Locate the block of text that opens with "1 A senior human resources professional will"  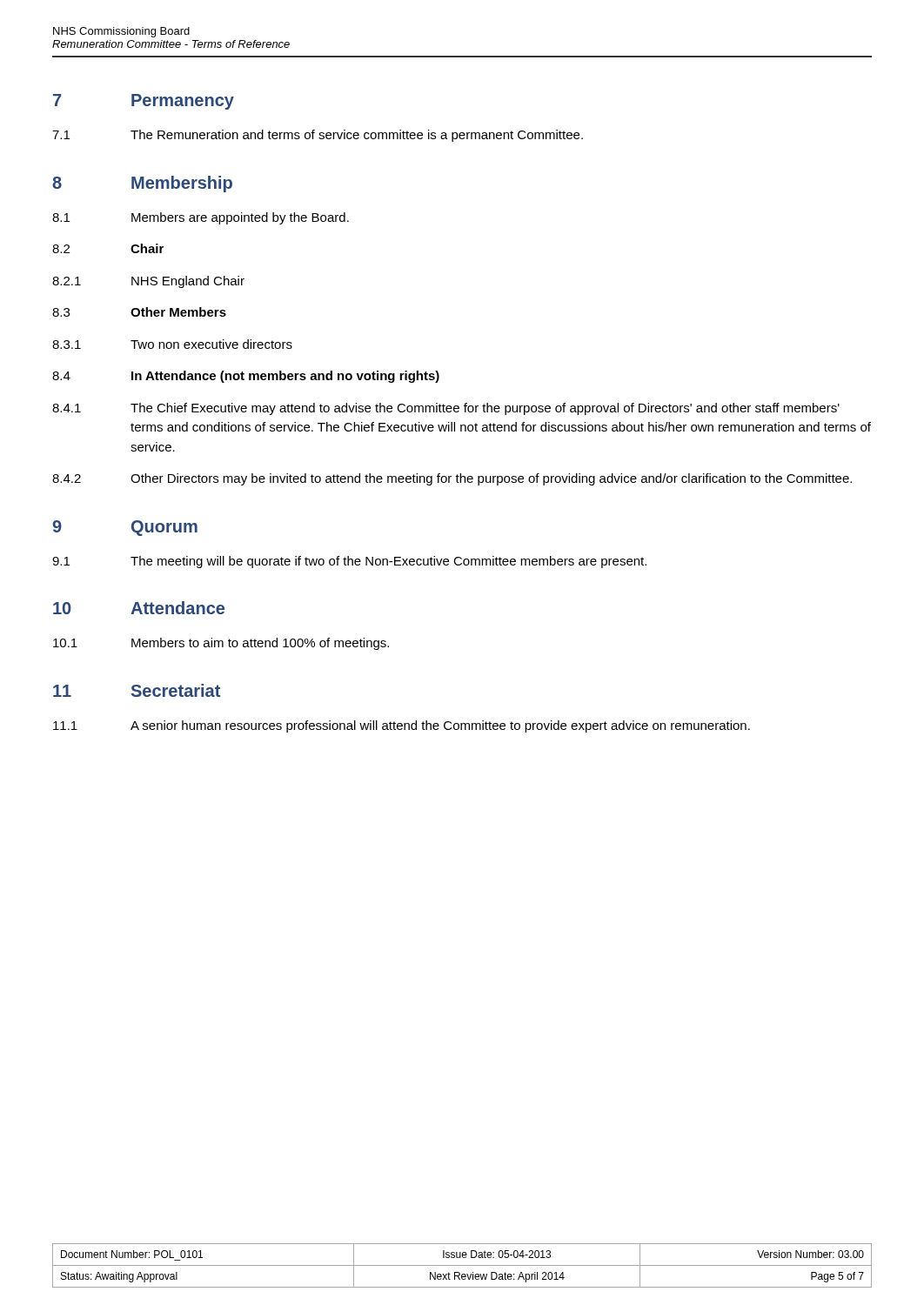462,725
